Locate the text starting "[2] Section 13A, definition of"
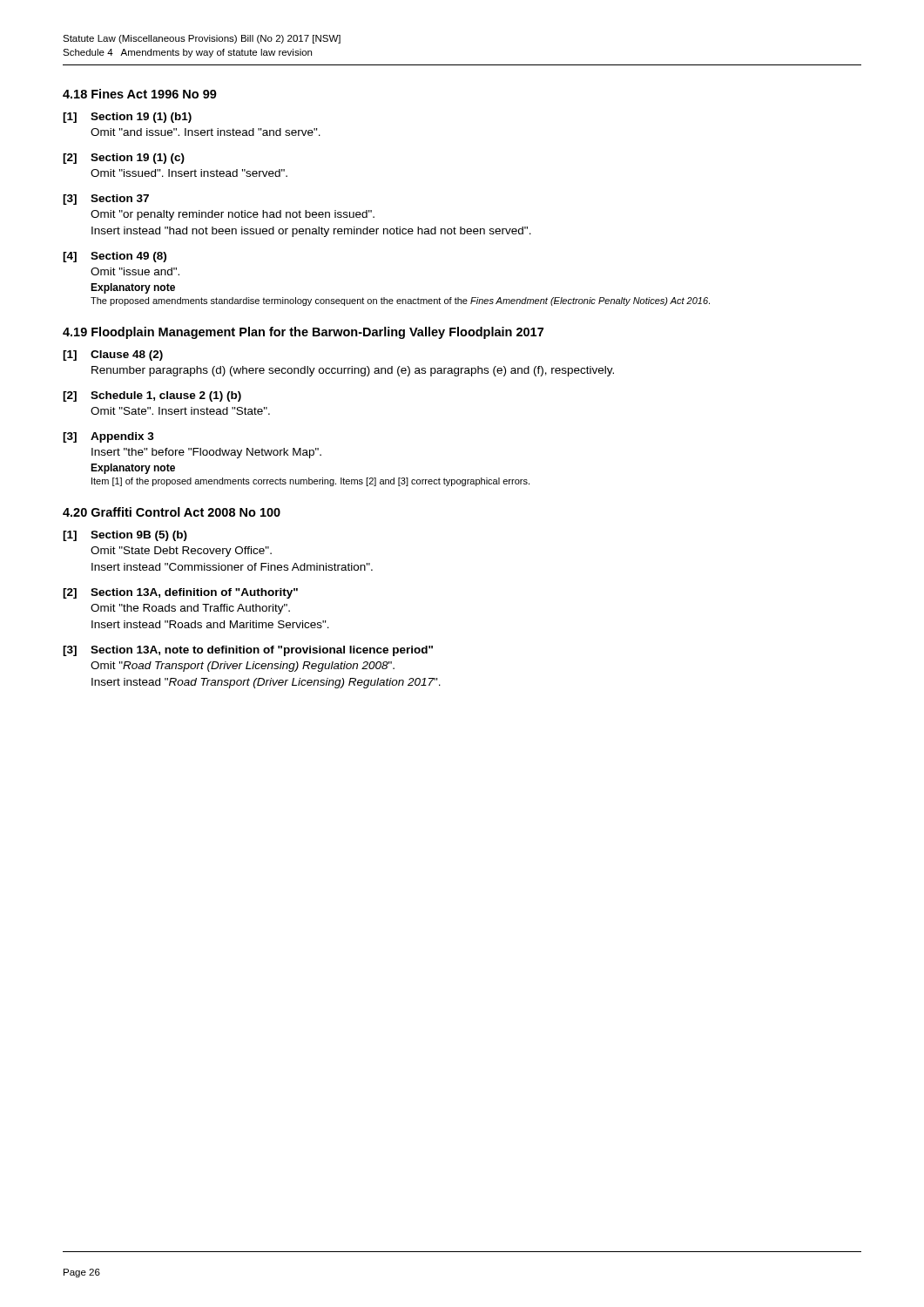 (180, 593)
